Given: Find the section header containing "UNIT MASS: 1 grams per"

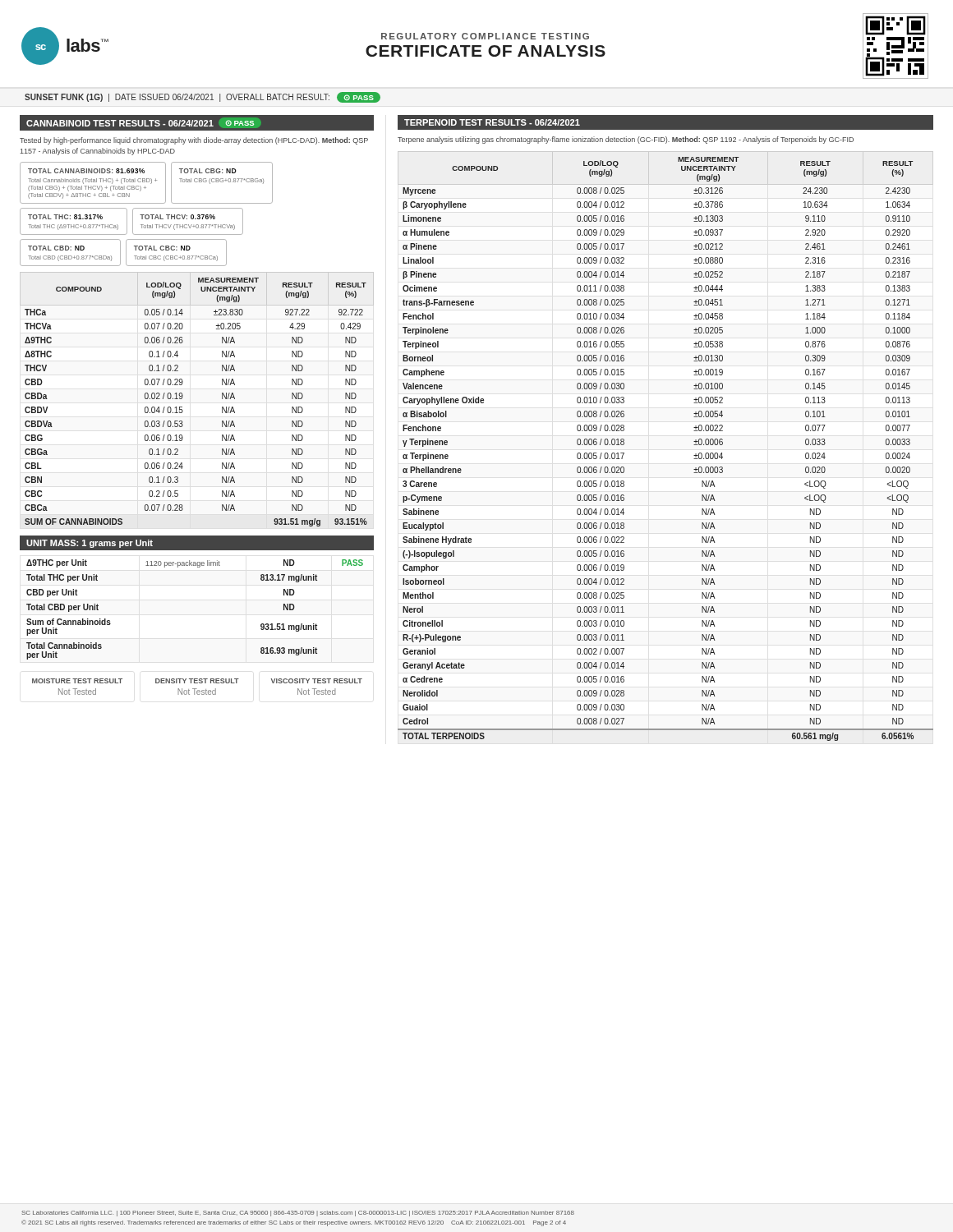Looking at the screenshot, I should [90, 543].
